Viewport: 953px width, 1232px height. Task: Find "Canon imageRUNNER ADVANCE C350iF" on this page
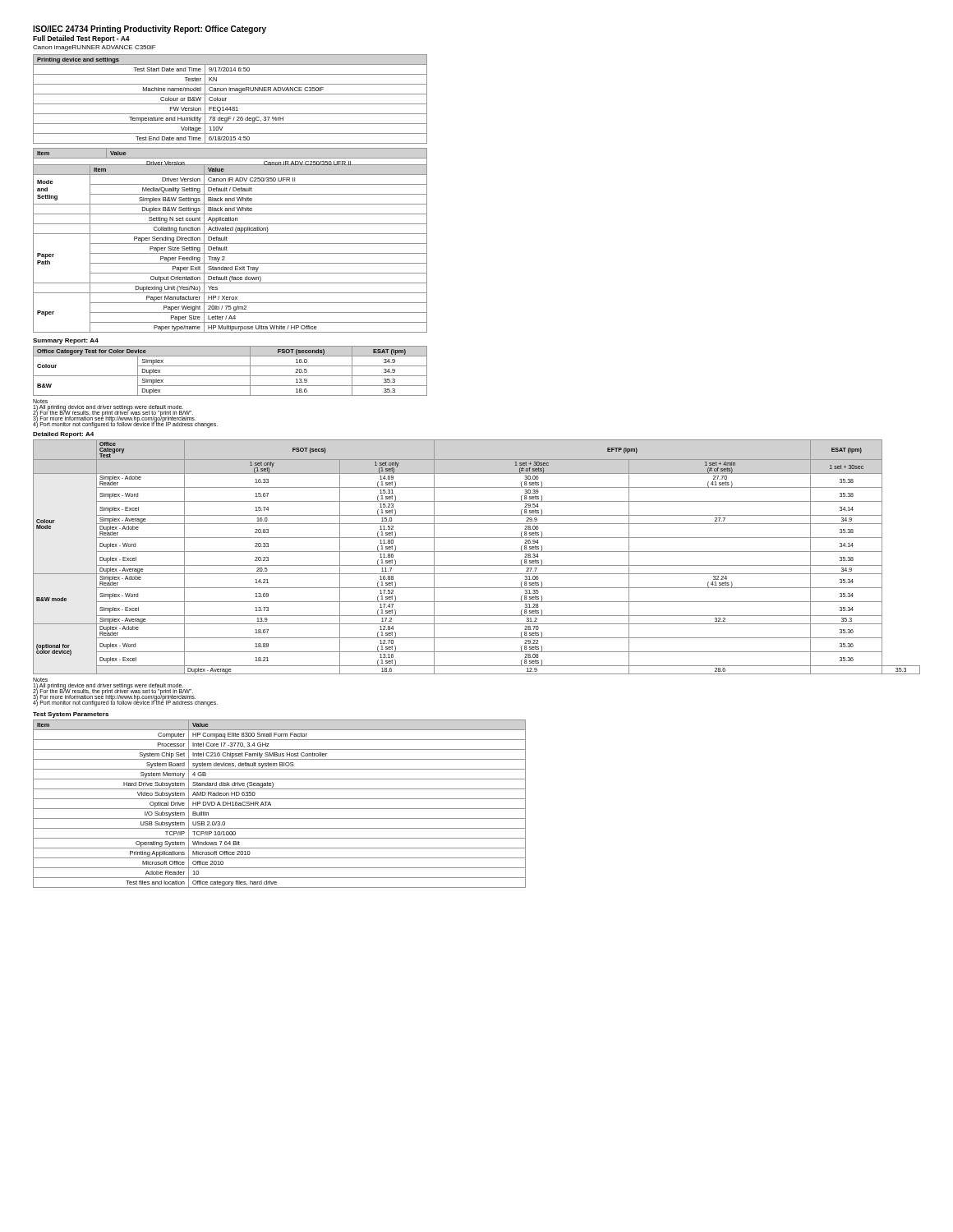coord(94,47)
